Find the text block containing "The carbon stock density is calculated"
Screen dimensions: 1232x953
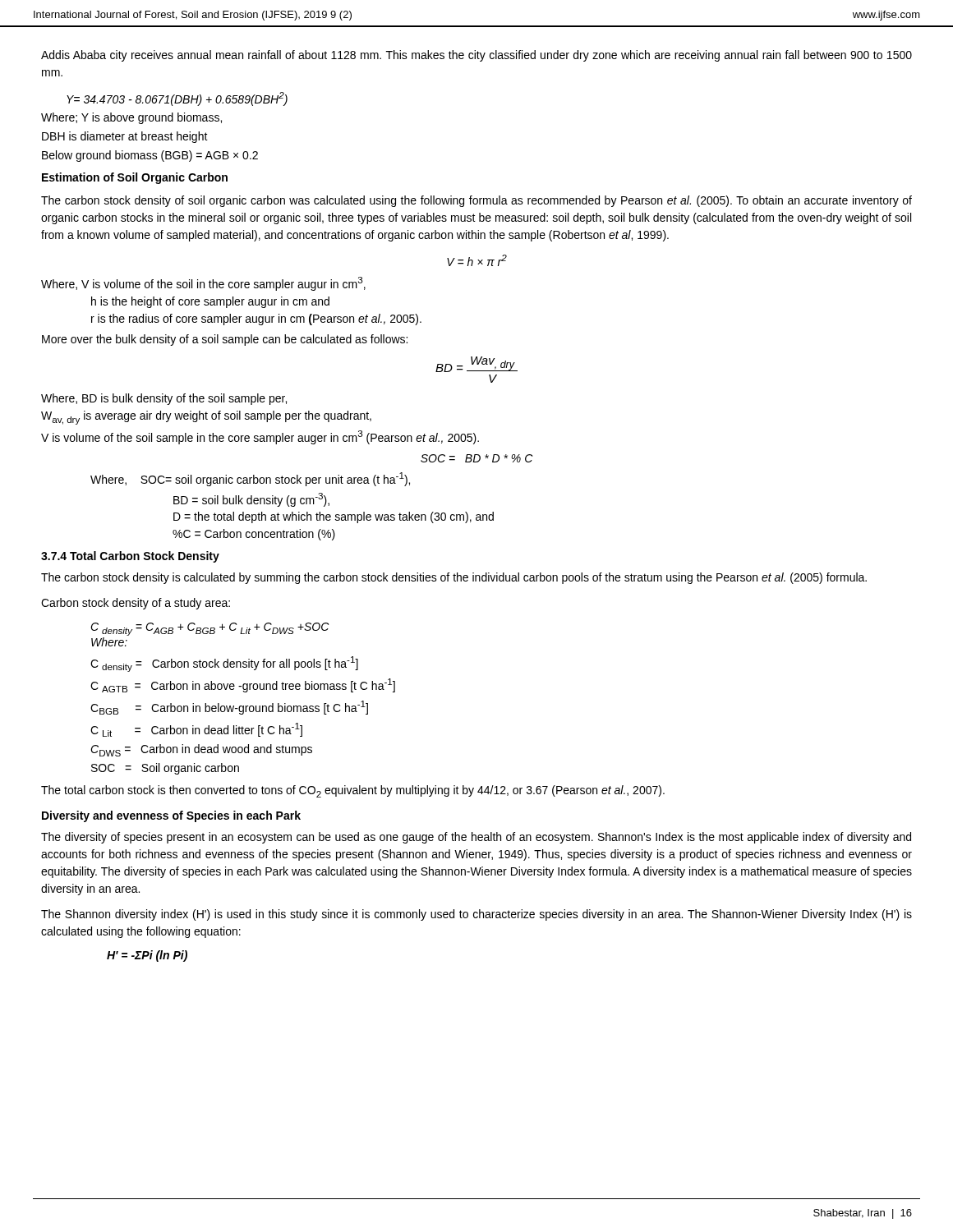pyautogui.click(x=476, y=591)
